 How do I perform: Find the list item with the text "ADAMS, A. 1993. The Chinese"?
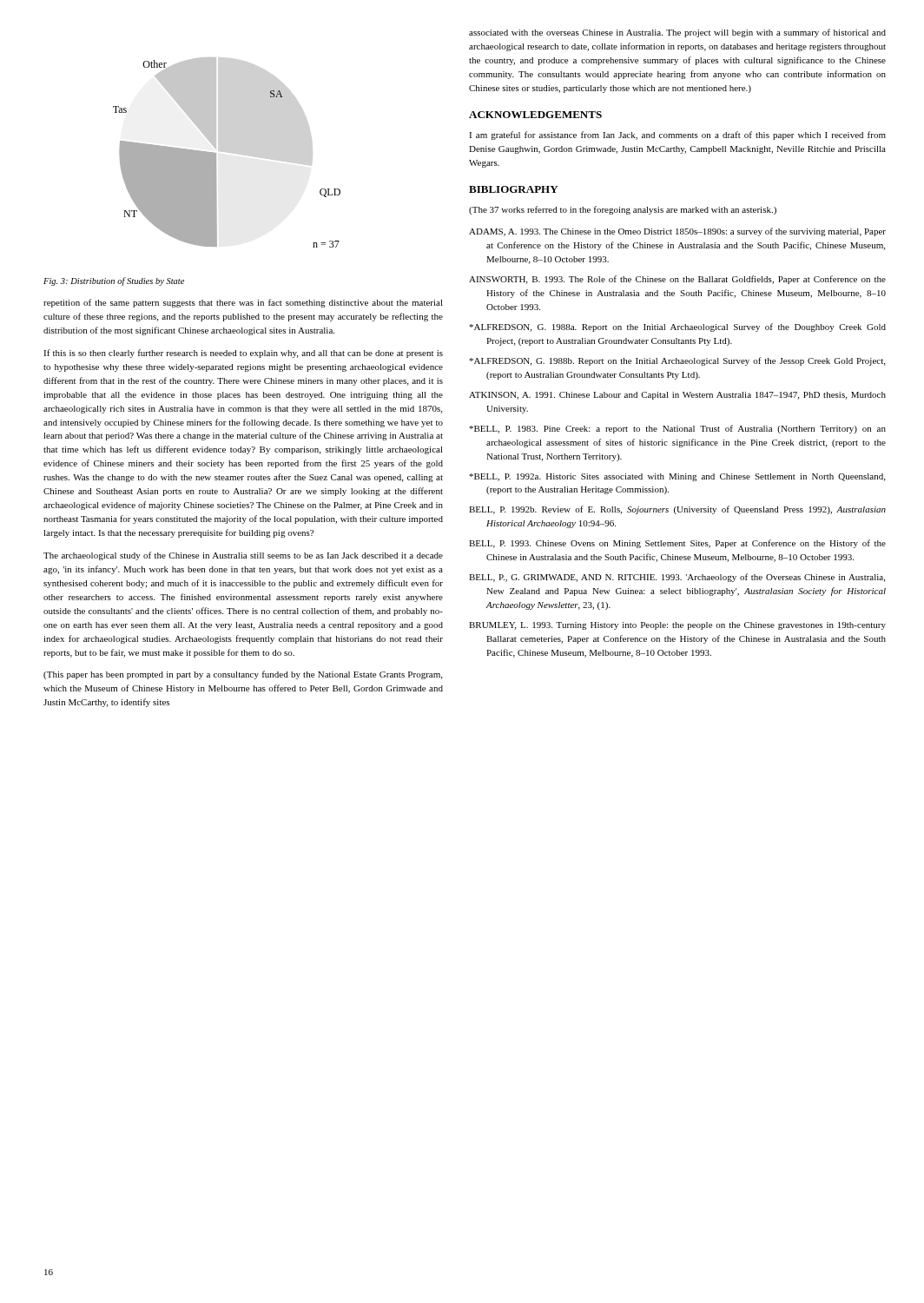pos(677,245)
